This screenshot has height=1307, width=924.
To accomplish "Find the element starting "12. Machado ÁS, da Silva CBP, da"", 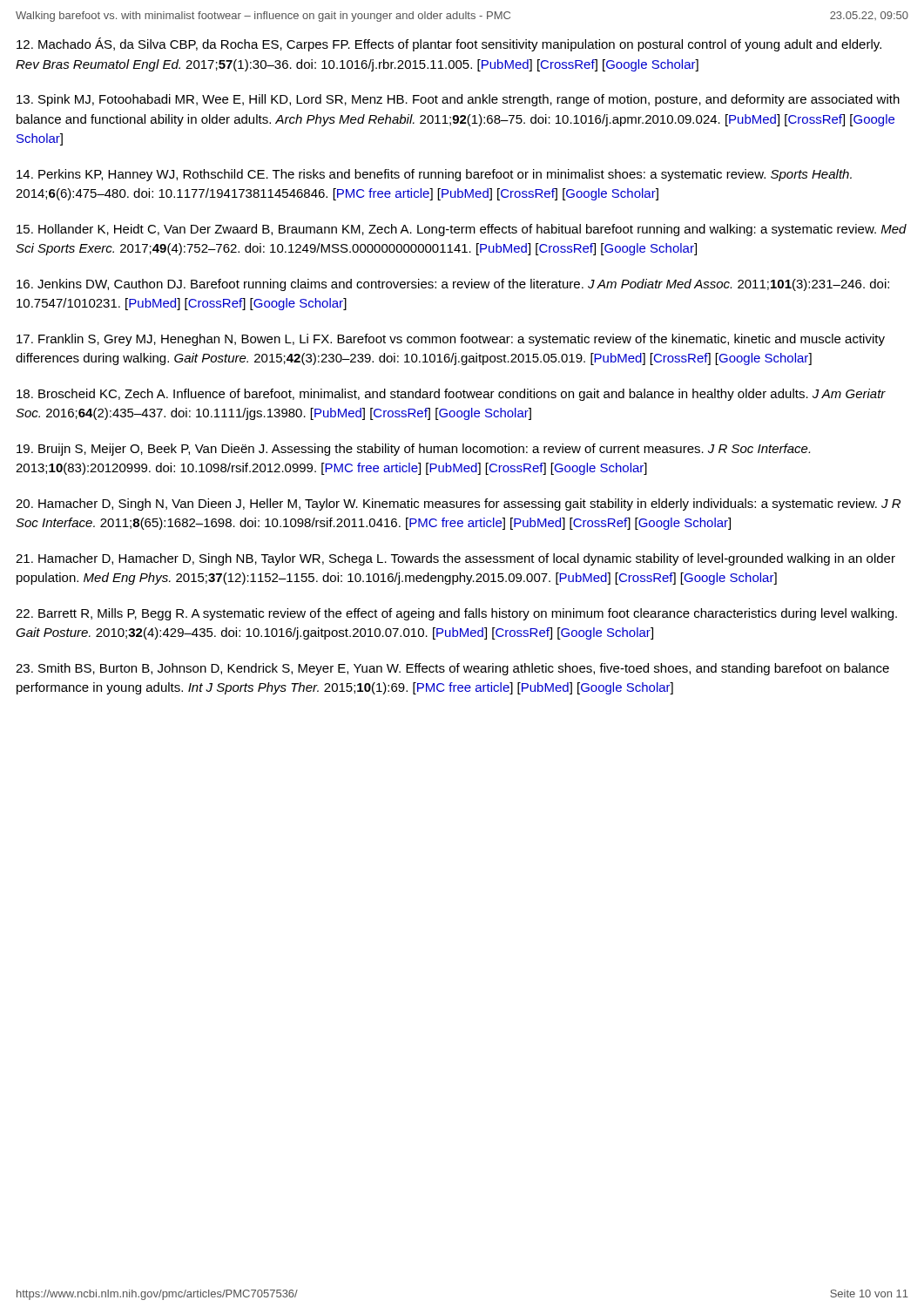I will [x=449, y=54].
